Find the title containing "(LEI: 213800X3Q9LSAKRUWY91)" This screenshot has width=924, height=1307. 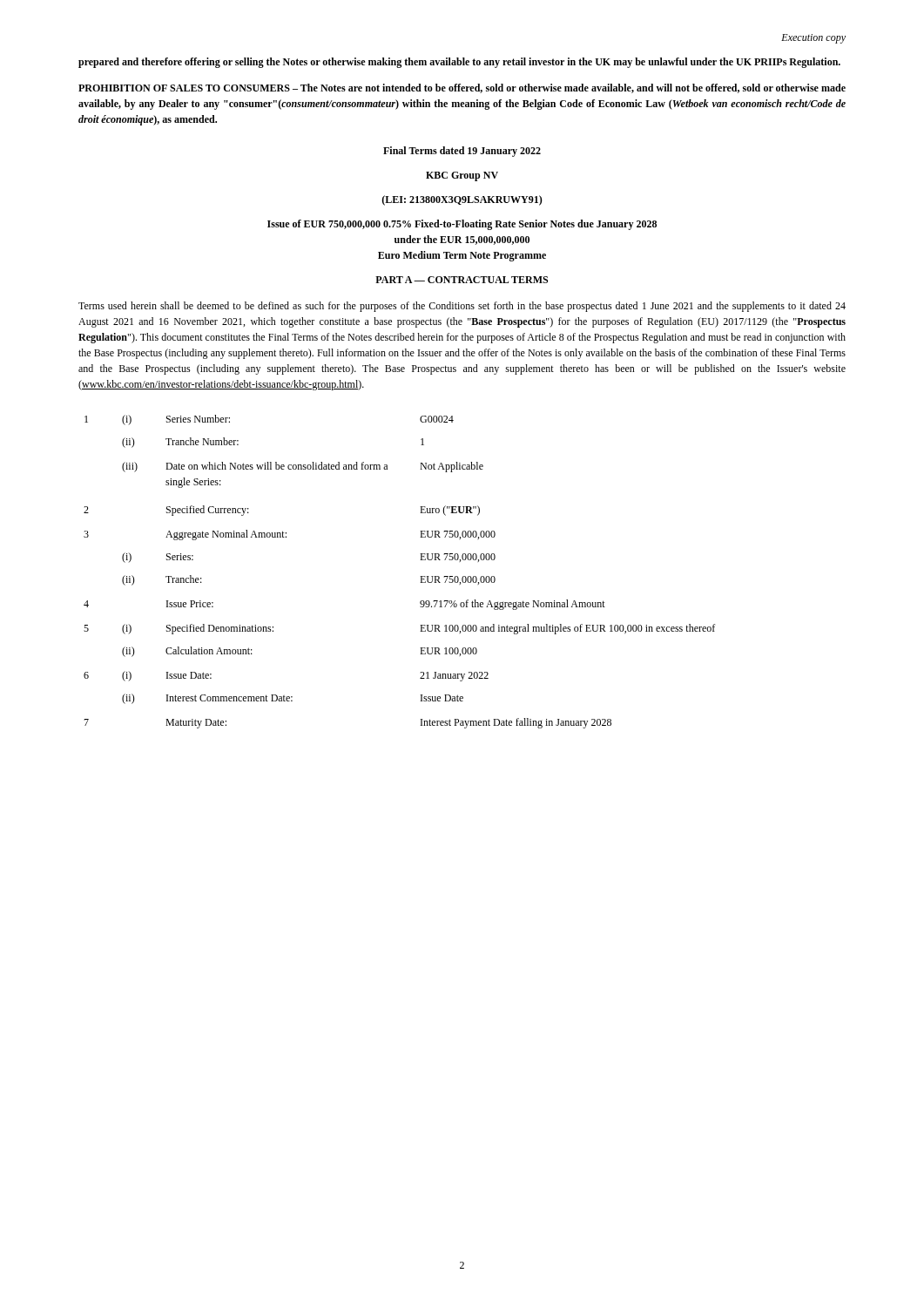pyautogui.click(x=462, y=200)
